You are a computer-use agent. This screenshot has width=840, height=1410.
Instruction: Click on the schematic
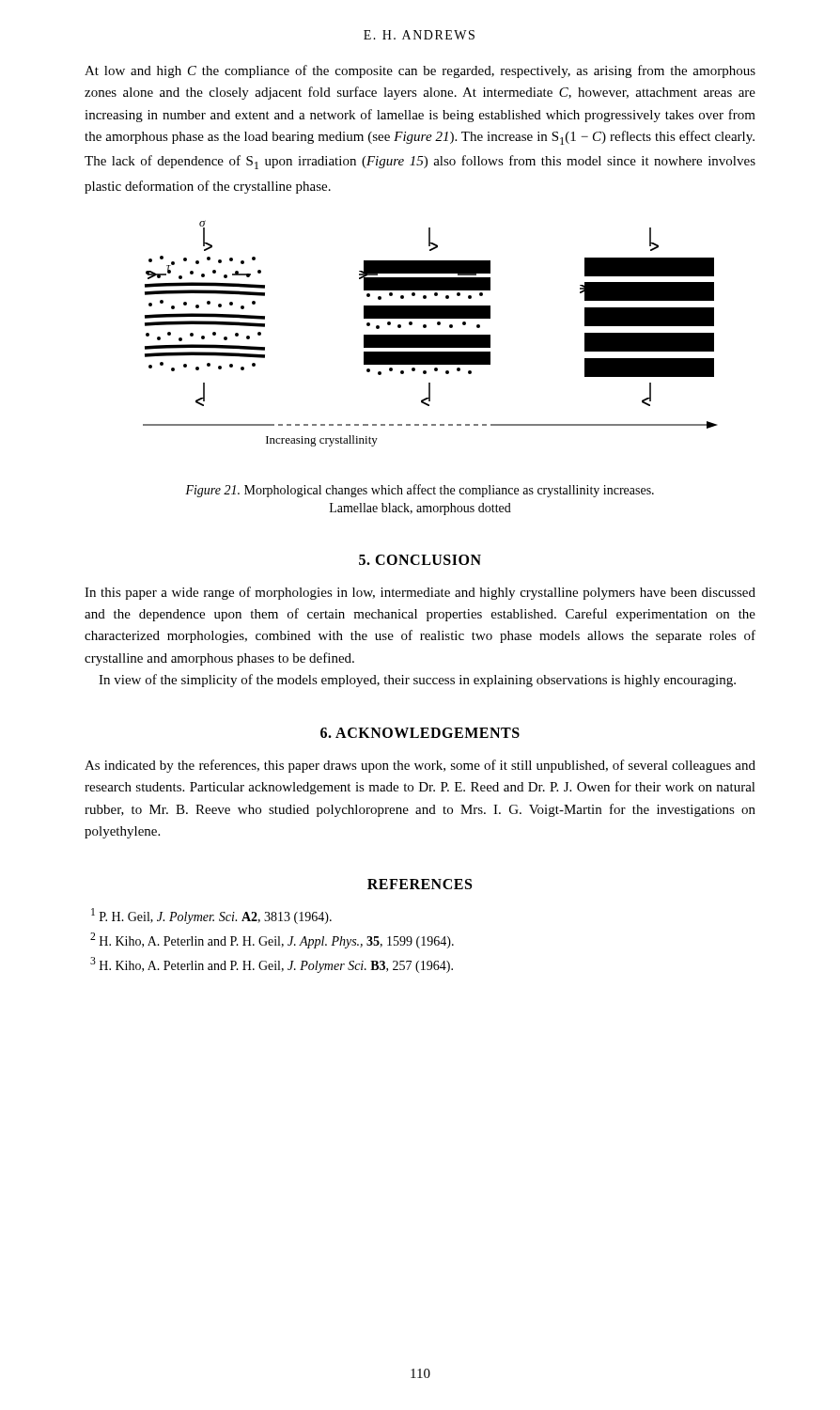pyautogui.click(x=420, y=347)
